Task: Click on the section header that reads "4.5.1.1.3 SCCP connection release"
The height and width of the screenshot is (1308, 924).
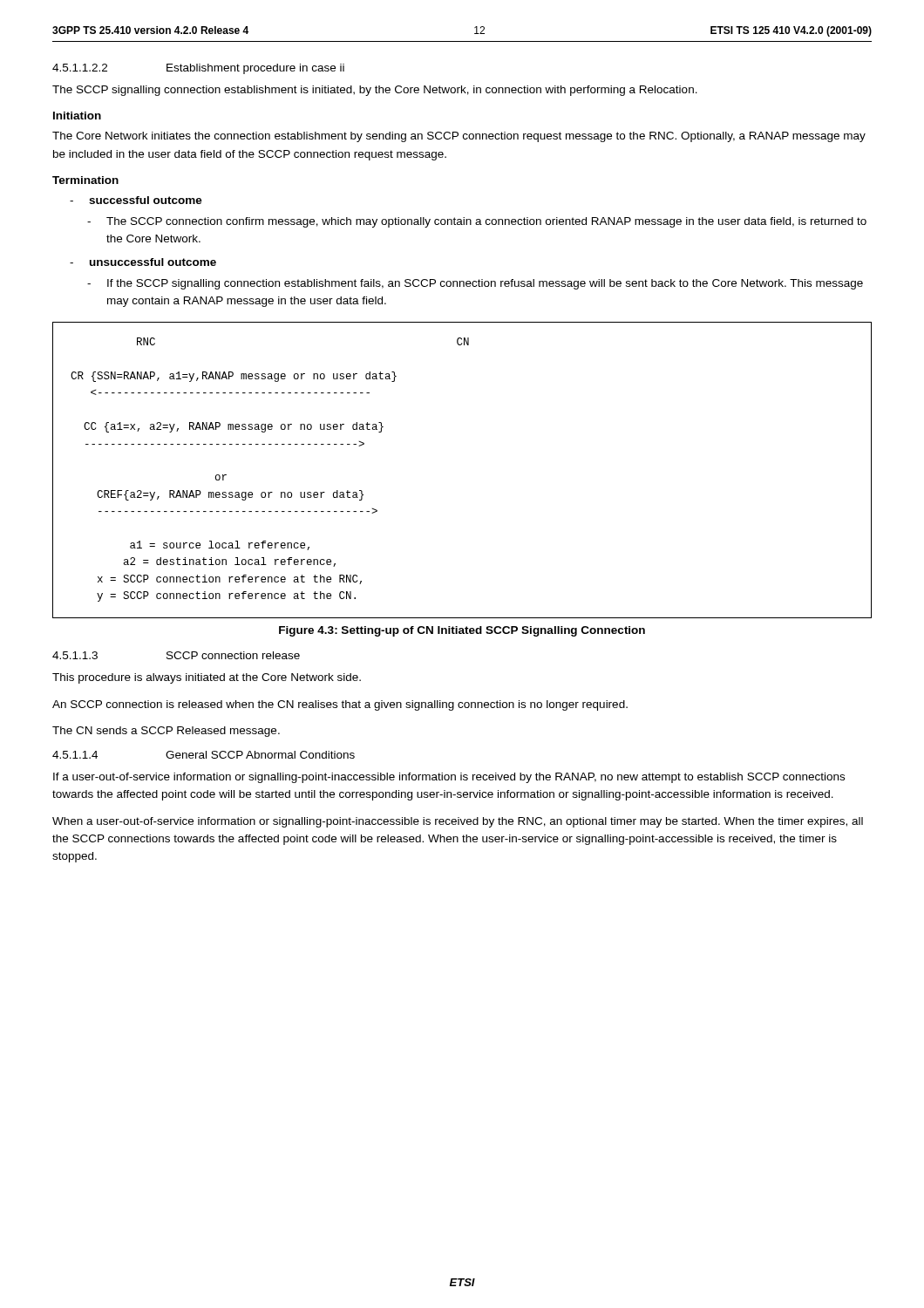Action: (x=176, y=656)
